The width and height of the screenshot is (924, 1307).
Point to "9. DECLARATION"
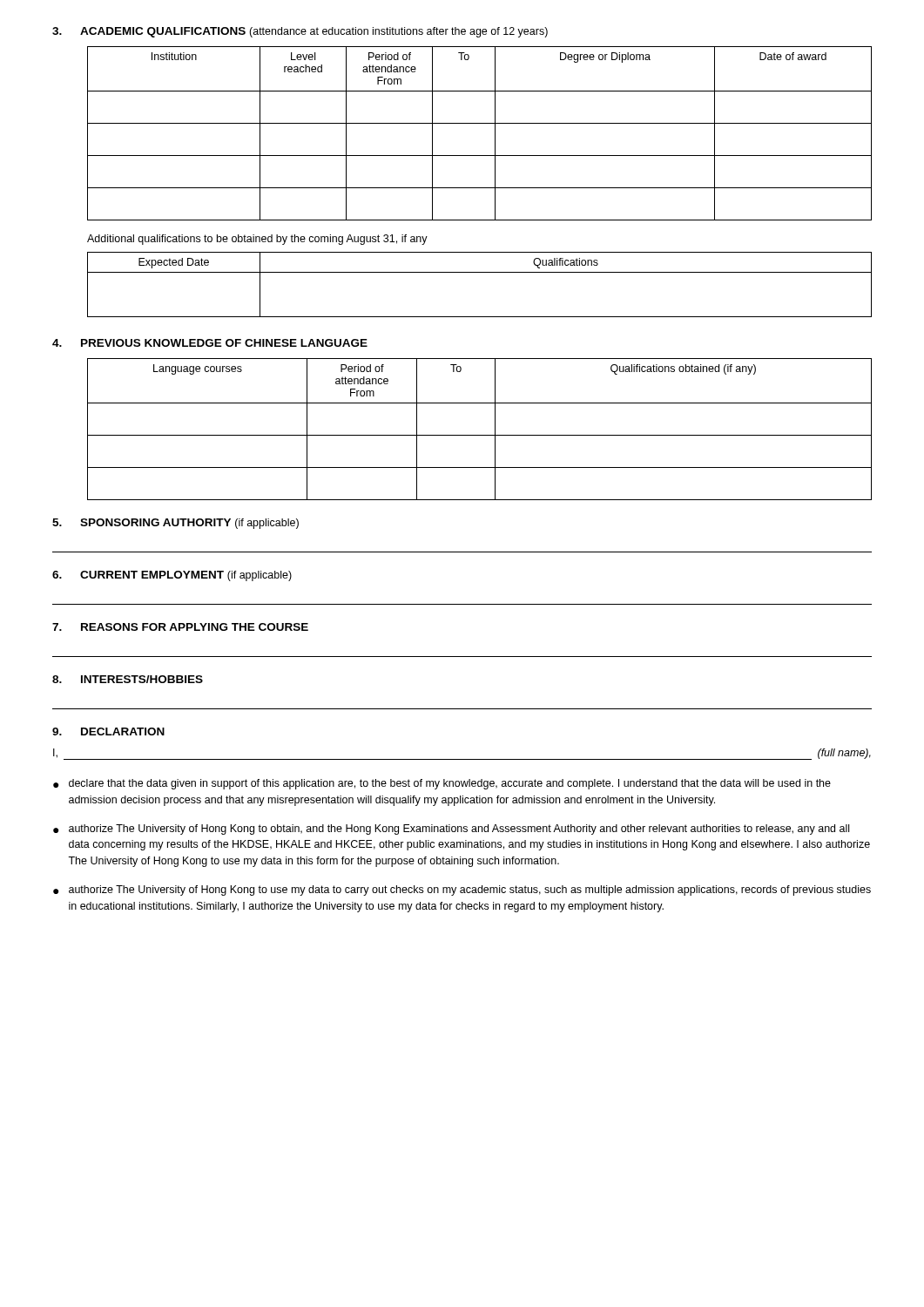point(109,732)
